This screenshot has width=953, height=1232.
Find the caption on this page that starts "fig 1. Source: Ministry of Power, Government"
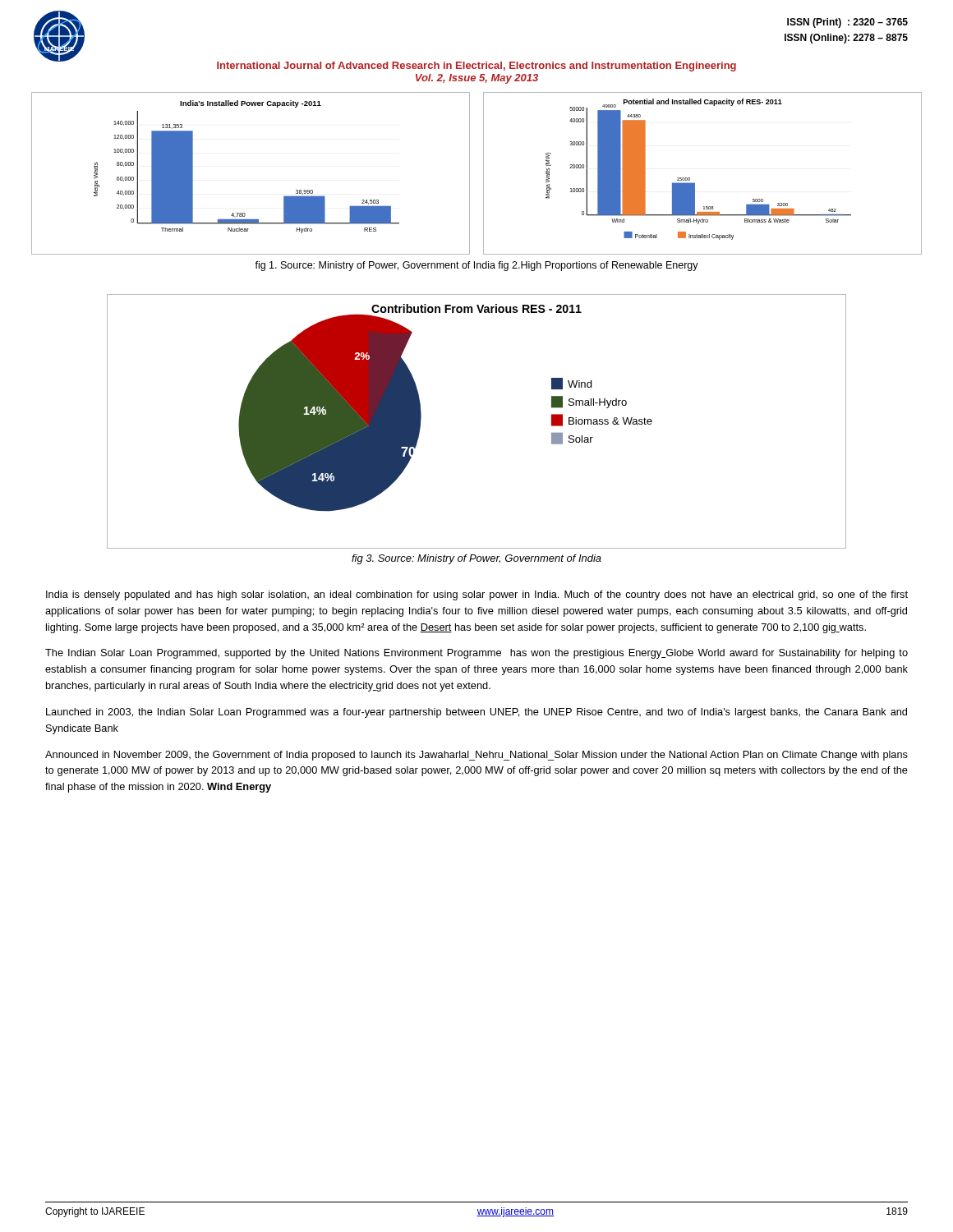tap(476, 265)
